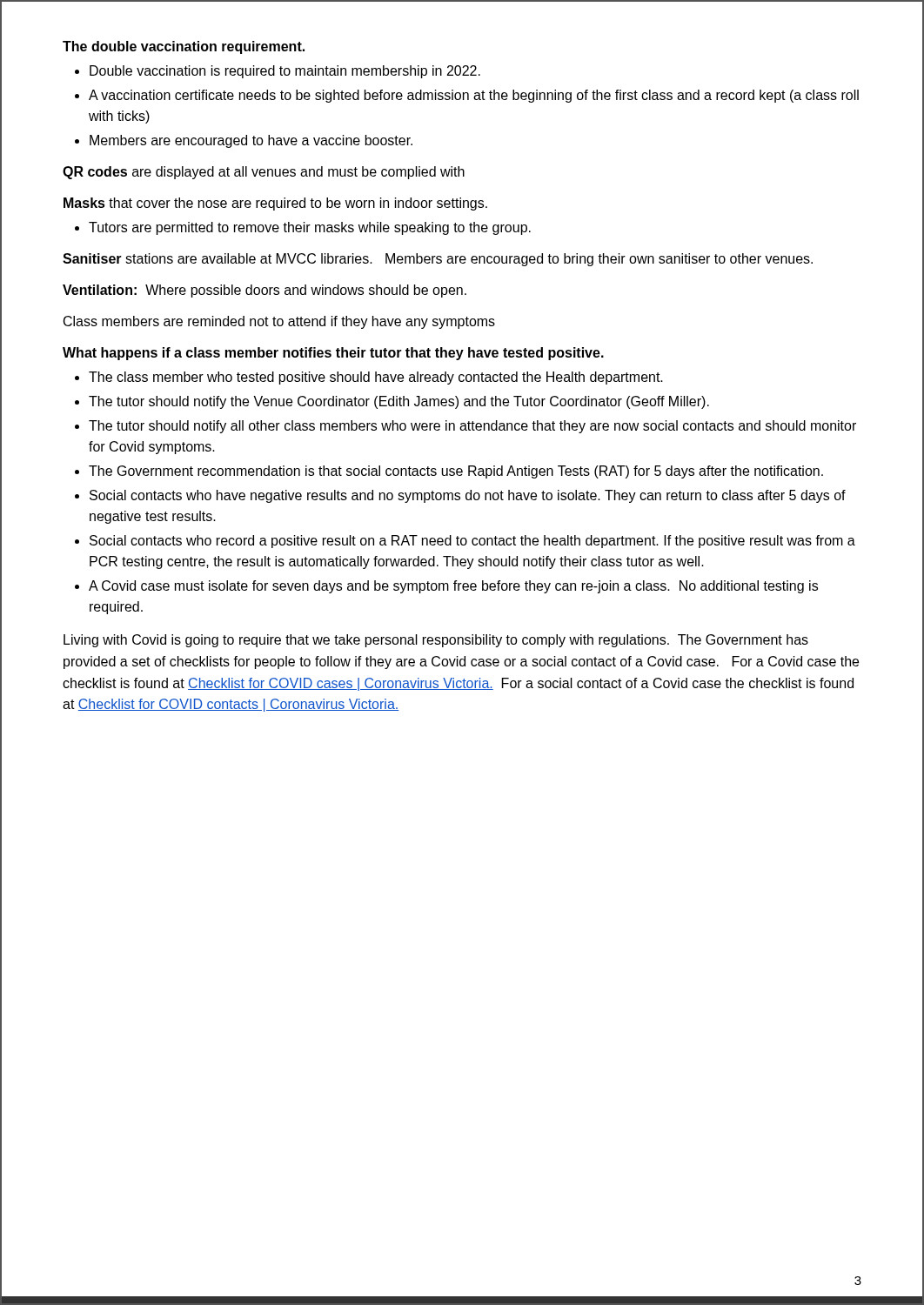Image resolution: width=924 pixels, height=1305 pixels.
Task: Select the text block that says "Living with Covid is going to require that"
Action: (461, 672)
